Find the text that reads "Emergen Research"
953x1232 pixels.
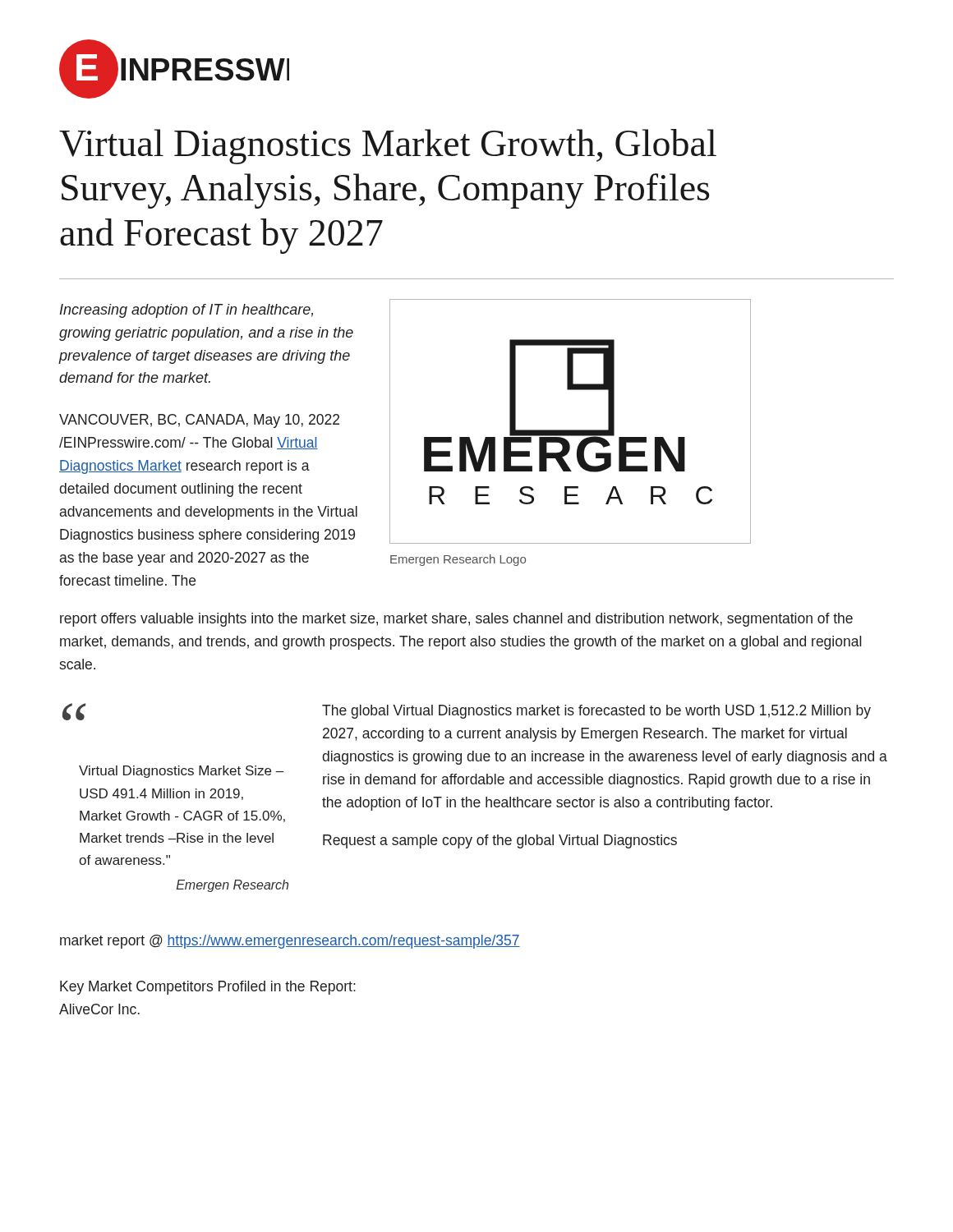[174, 886]
